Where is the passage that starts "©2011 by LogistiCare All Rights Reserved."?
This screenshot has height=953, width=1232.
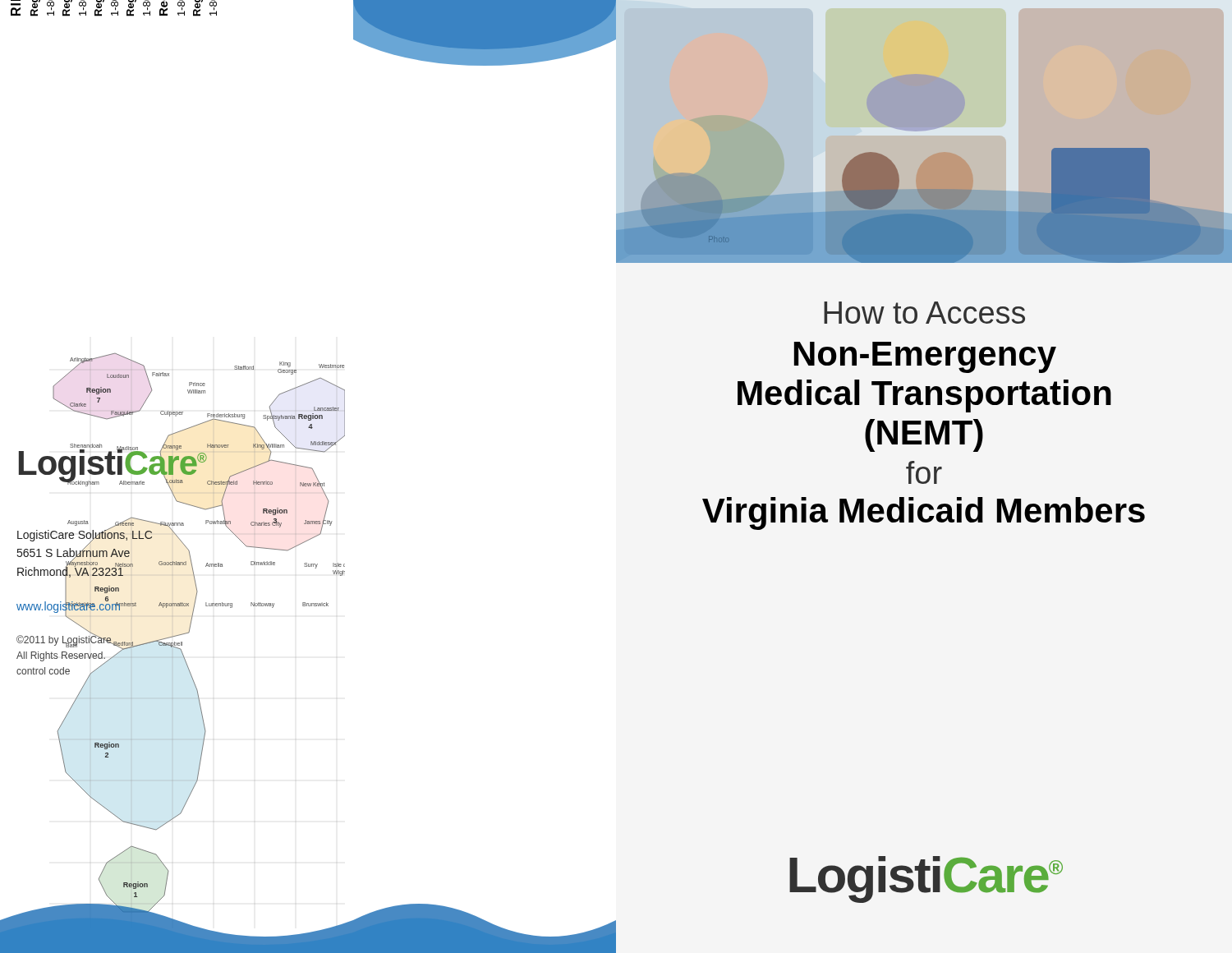[64, 656]
